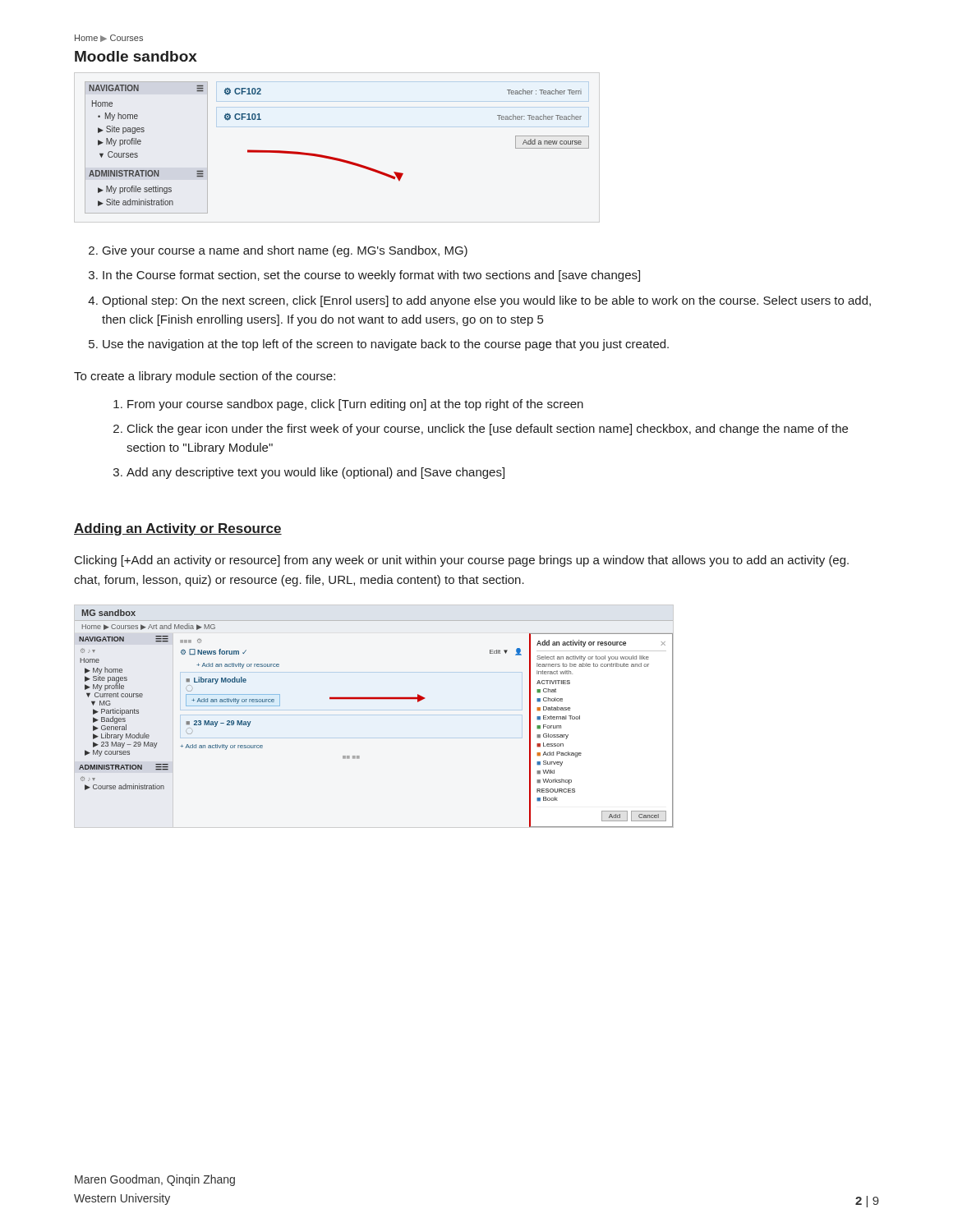Locate the text starting "Optional step: On the next screen, click"
Image resolution: width=953 pixels, height=1232 pixels.
point(487,309)
